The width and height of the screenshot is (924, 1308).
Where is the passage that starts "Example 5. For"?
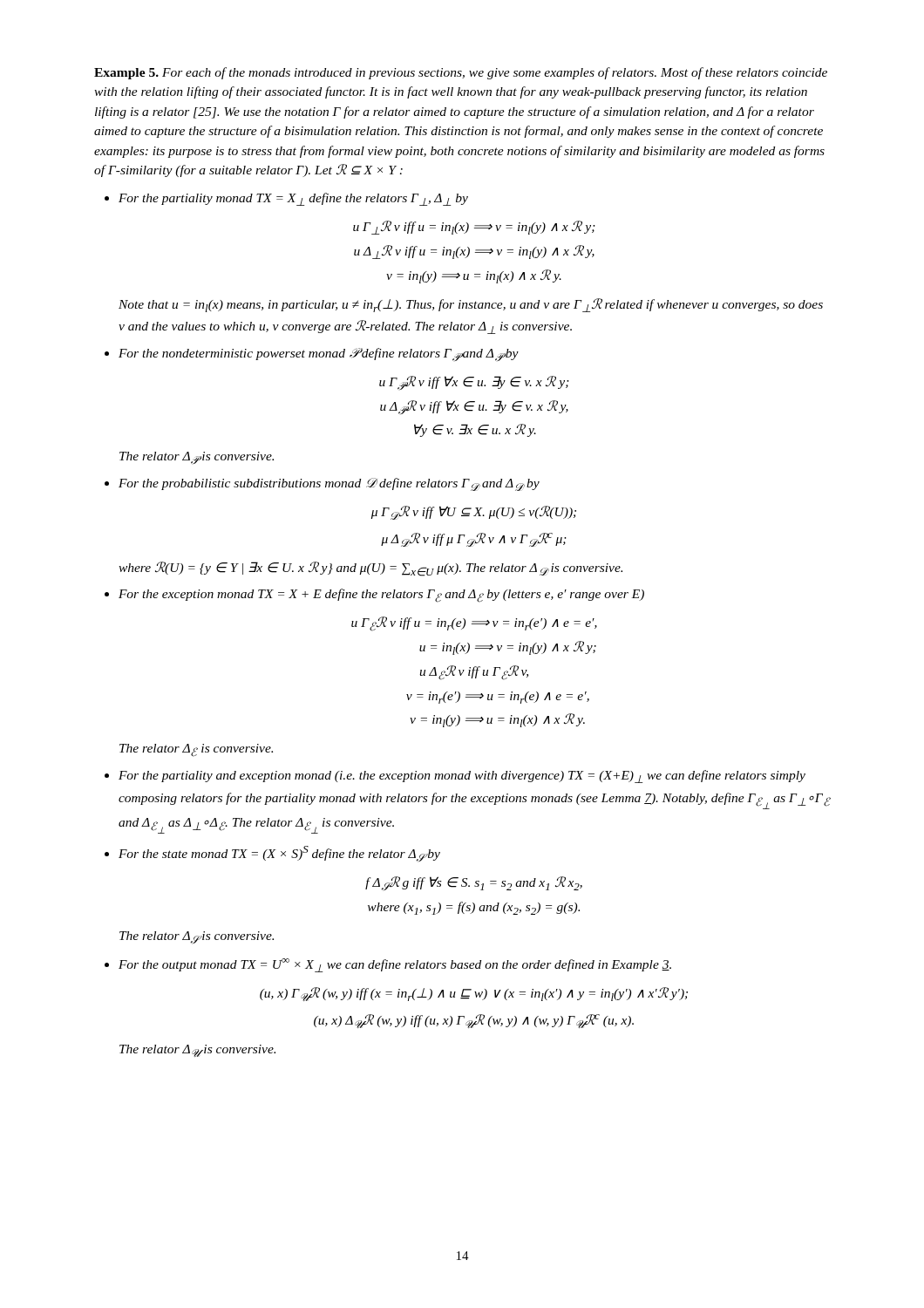pos(461,121)
